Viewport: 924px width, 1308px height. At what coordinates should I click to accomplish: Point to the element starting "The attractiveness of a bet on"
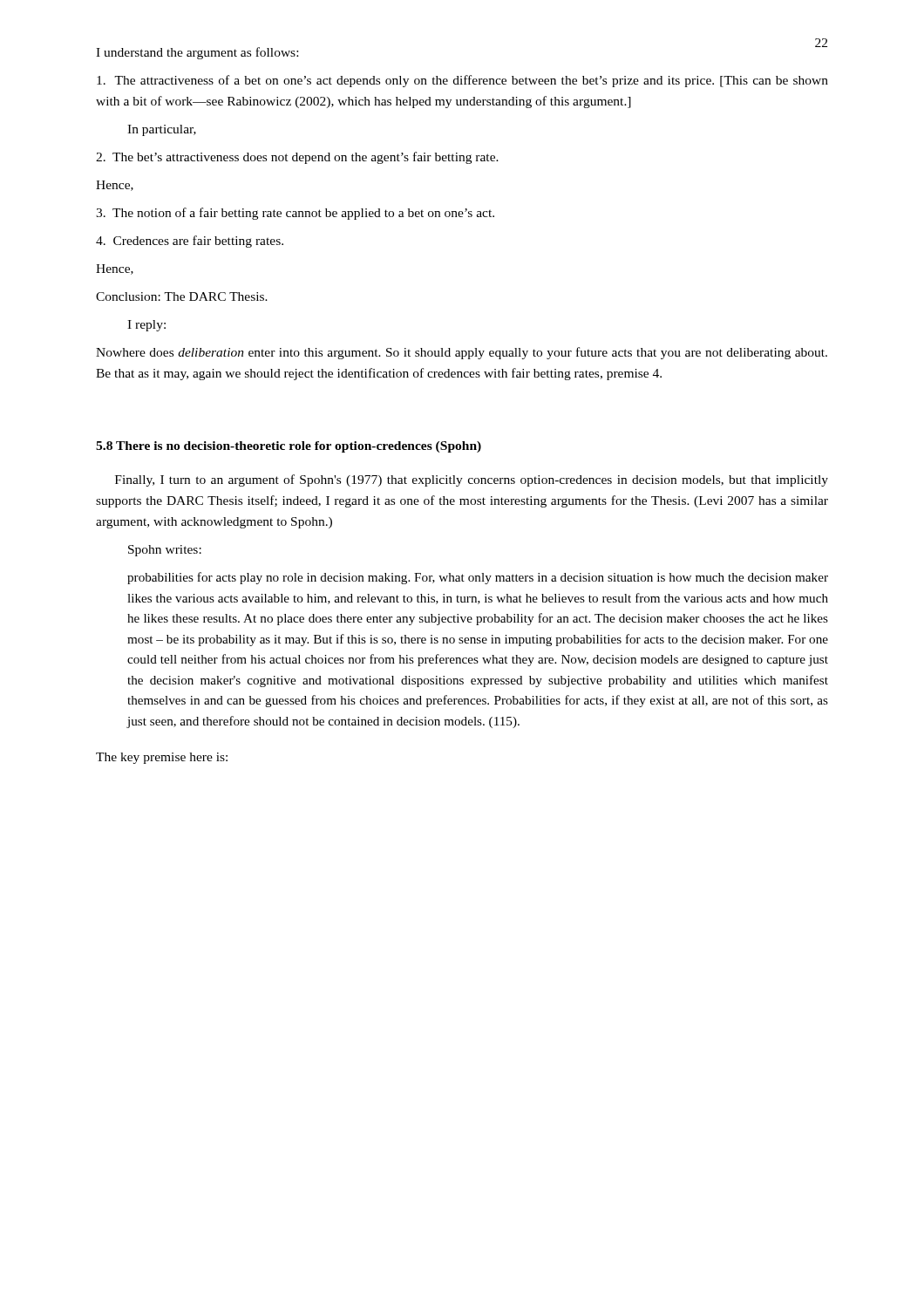click(462, 91)
